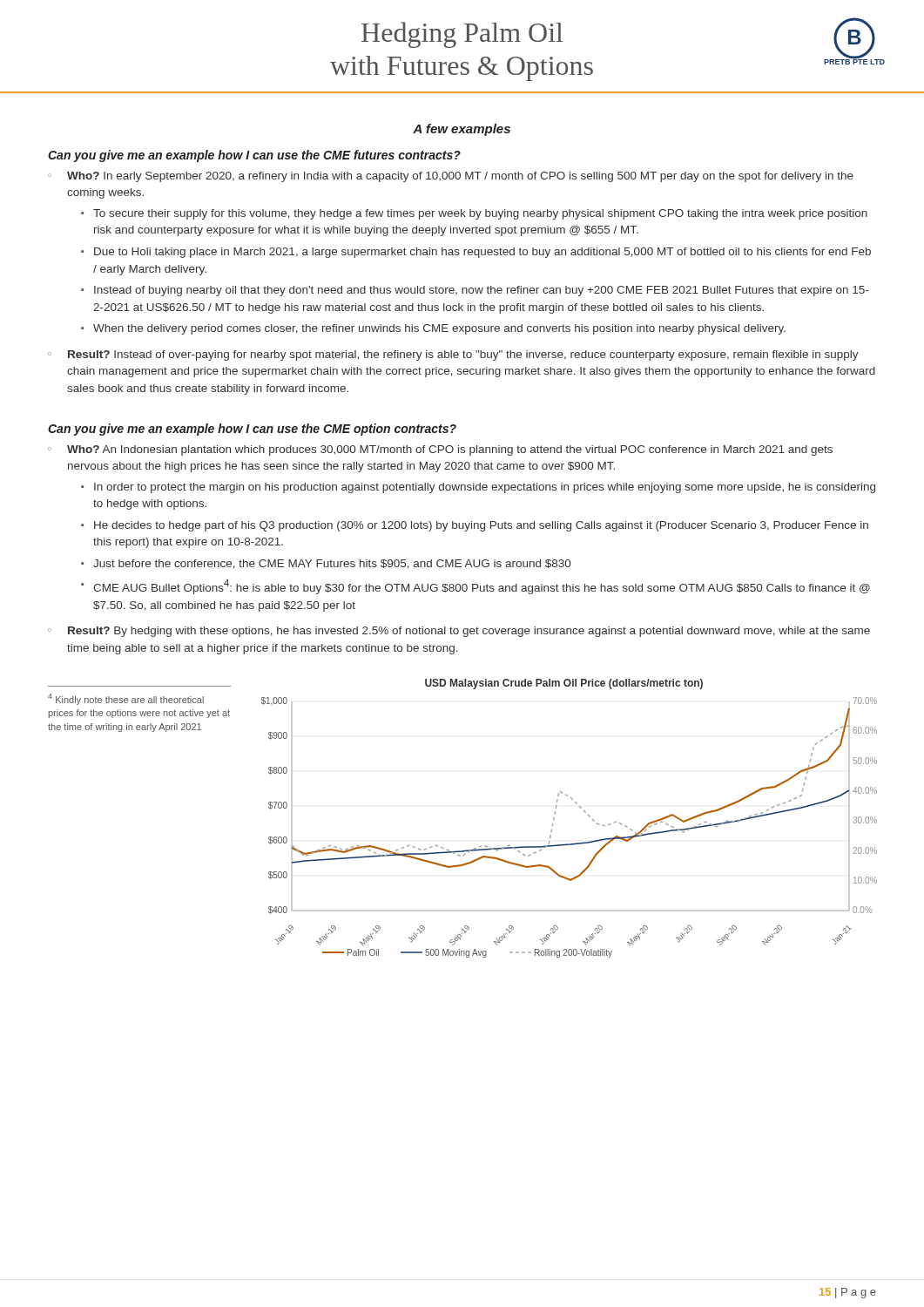This screenshot has width=924, height=1307.
Task: Click on the section header containing "A few examples"
Action: (x=462, y=128)
